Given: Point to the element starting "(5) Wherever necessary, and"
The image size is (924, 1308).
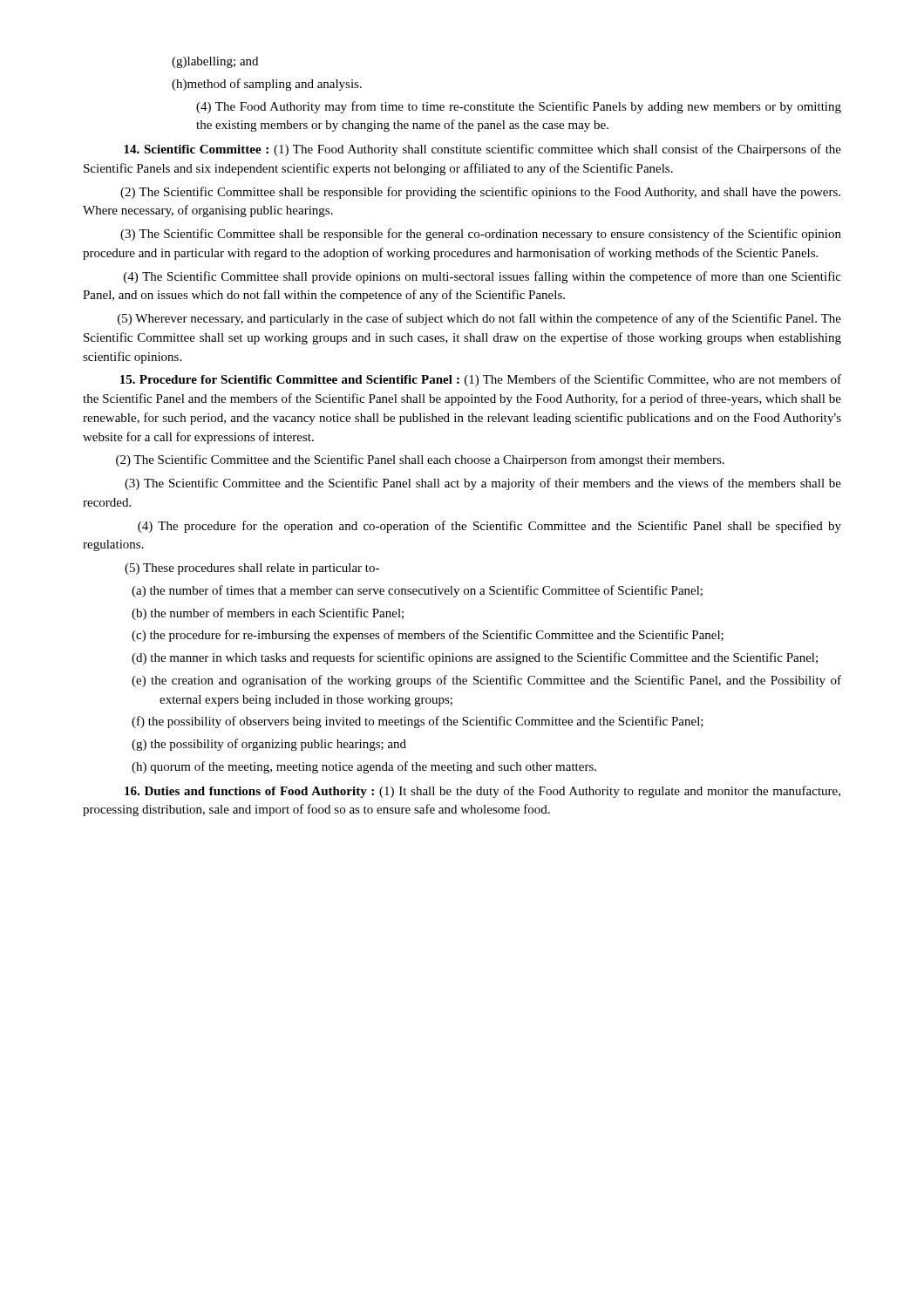Looking at the screenshot, I should [462, 338].
